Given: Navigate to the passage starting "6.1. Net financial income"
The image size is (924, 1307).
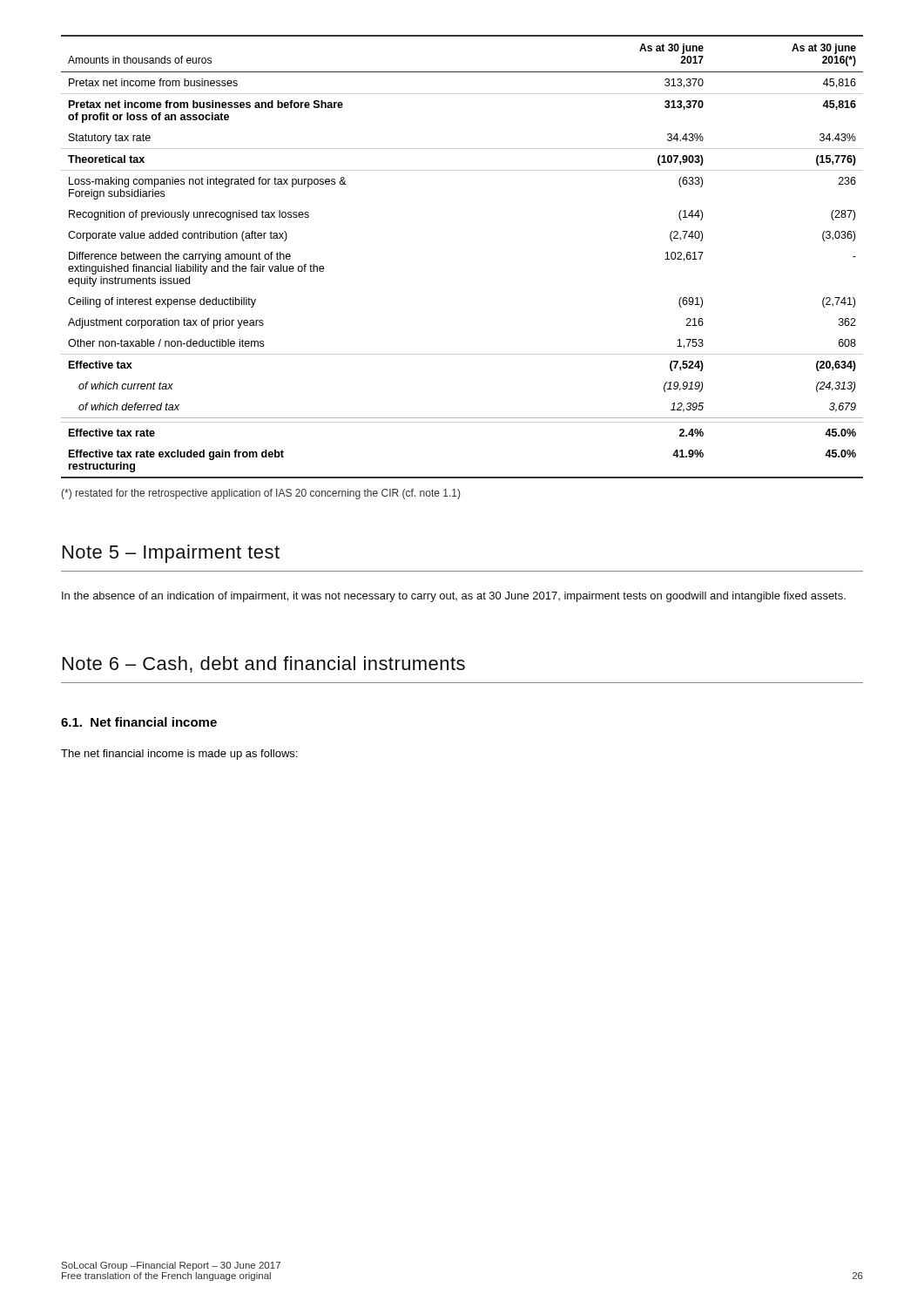Looking at the screenshot, I should pos(139,722).
